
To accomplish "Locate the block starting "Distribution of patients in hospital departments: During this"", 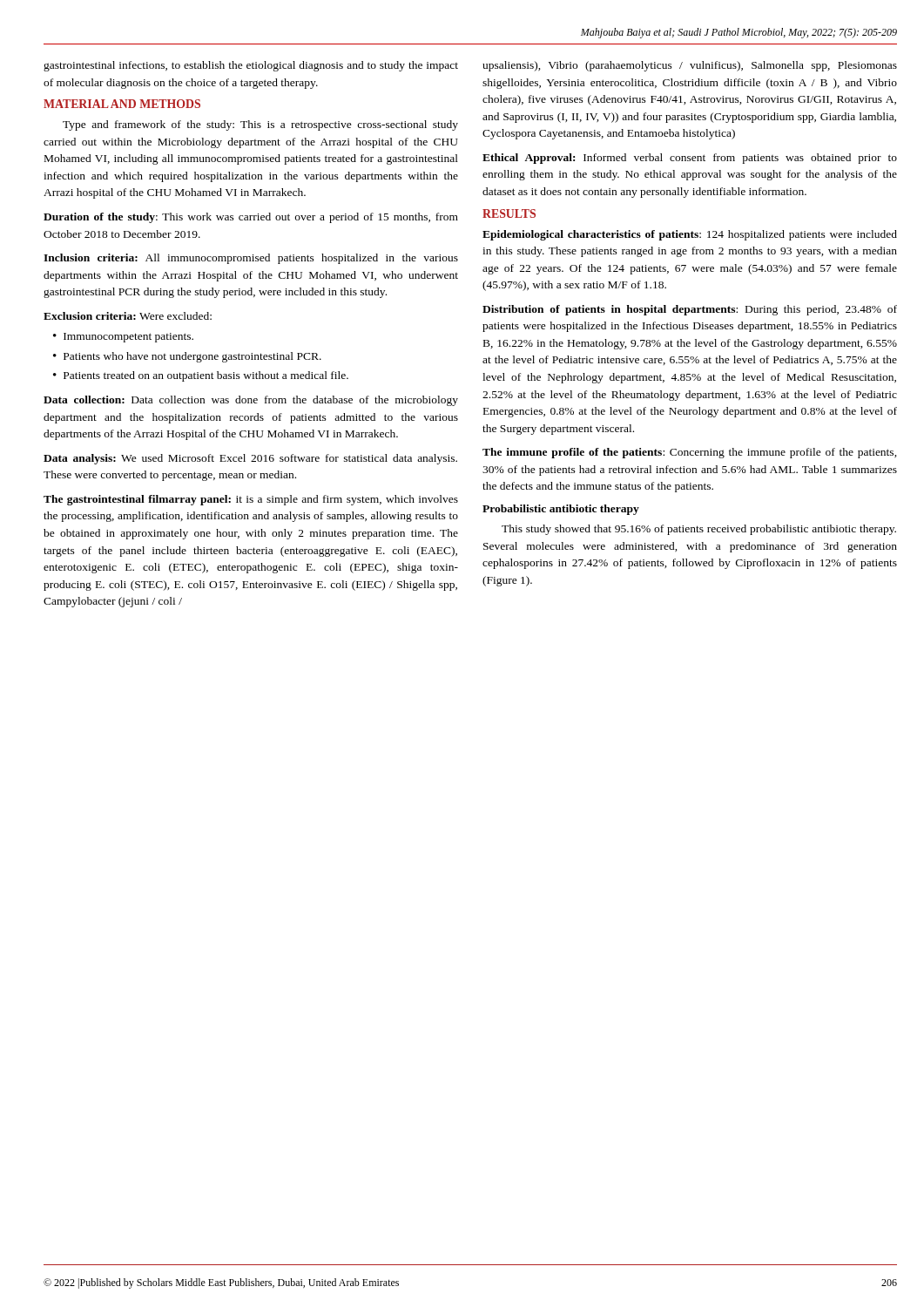I will (690, 369).
